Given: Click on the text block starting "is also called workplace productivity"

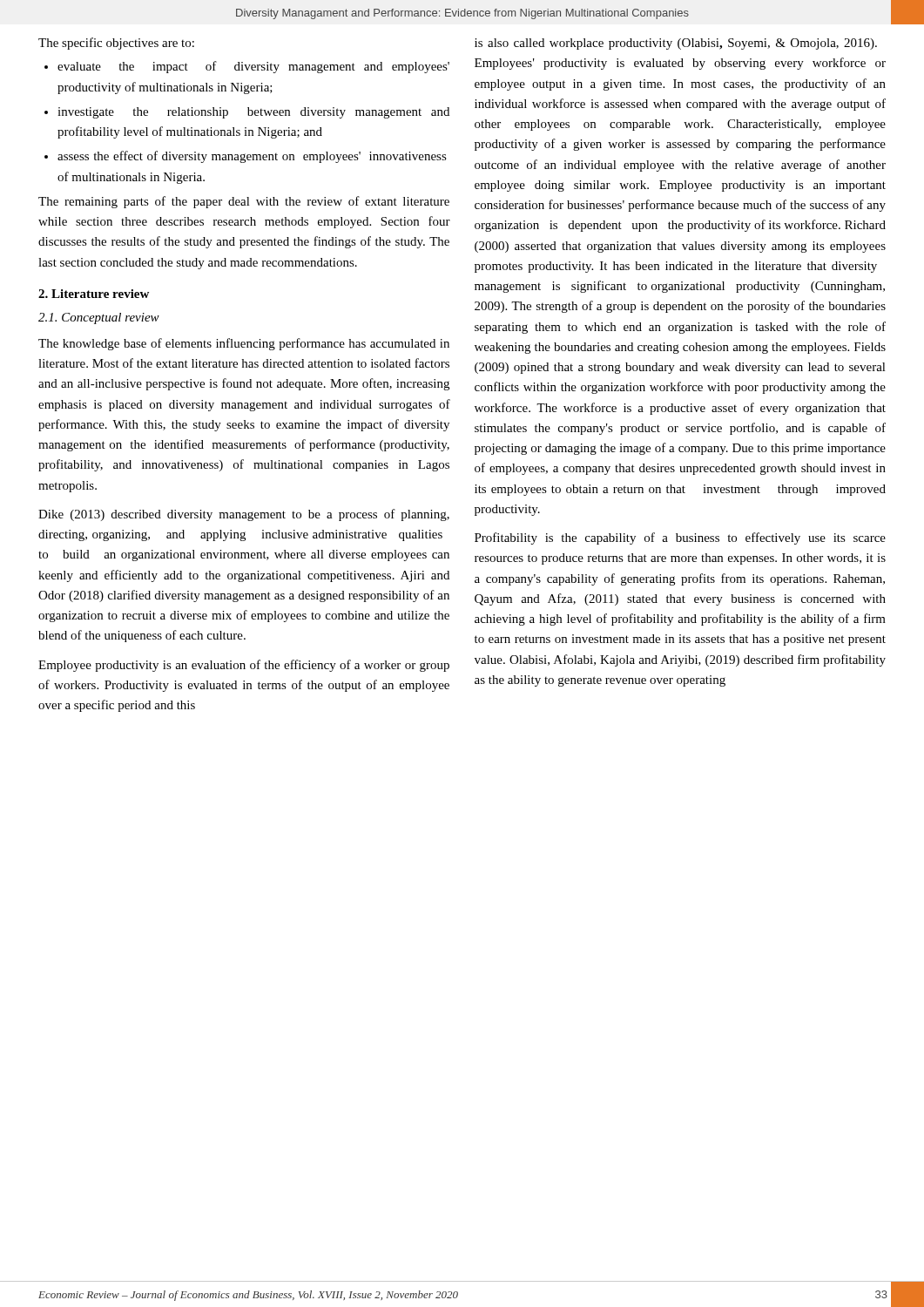Looking at the screenshot, I should [680, 276].
